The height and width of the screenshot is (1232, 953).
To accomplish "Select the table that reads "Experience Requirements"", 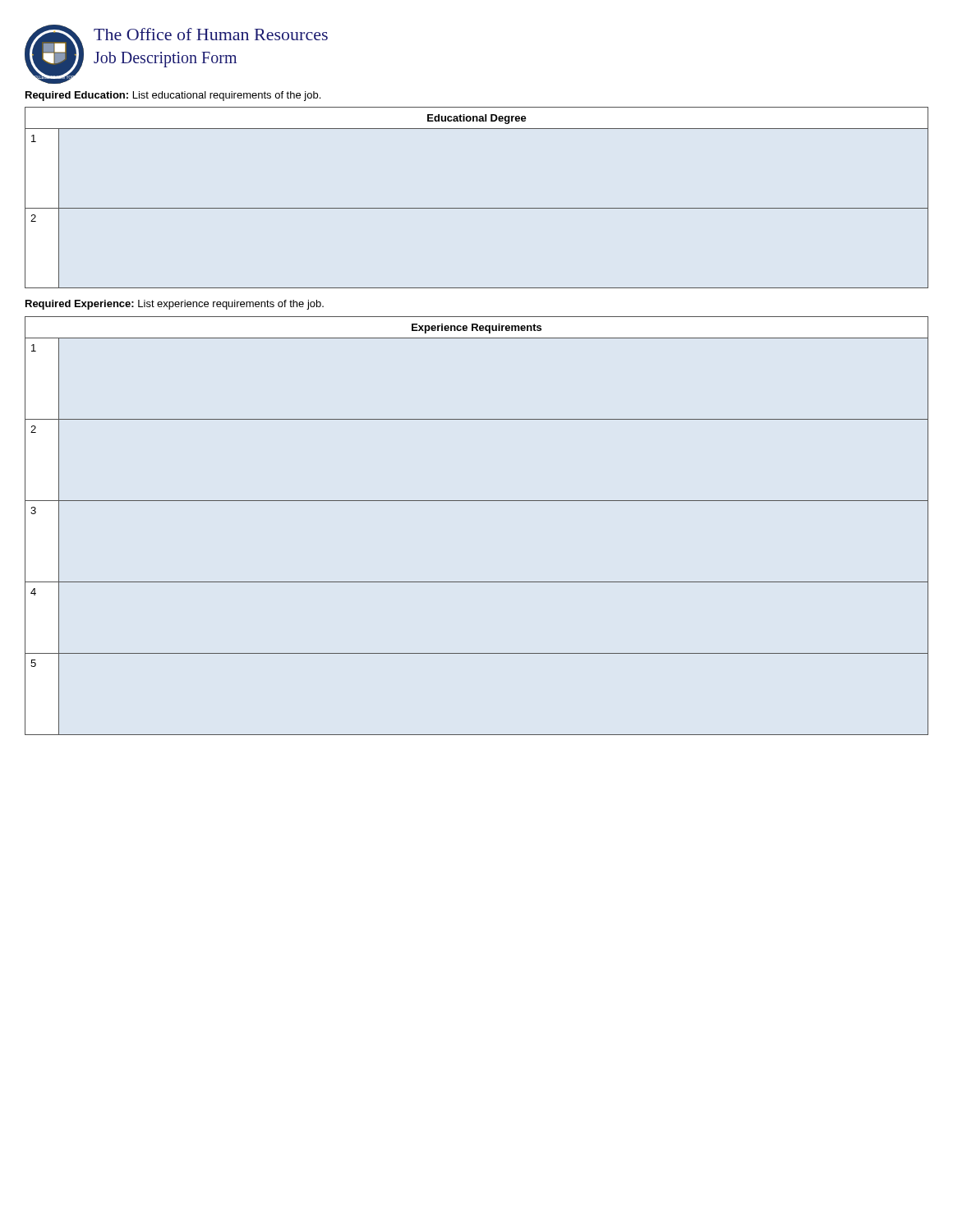I will 476,526.
